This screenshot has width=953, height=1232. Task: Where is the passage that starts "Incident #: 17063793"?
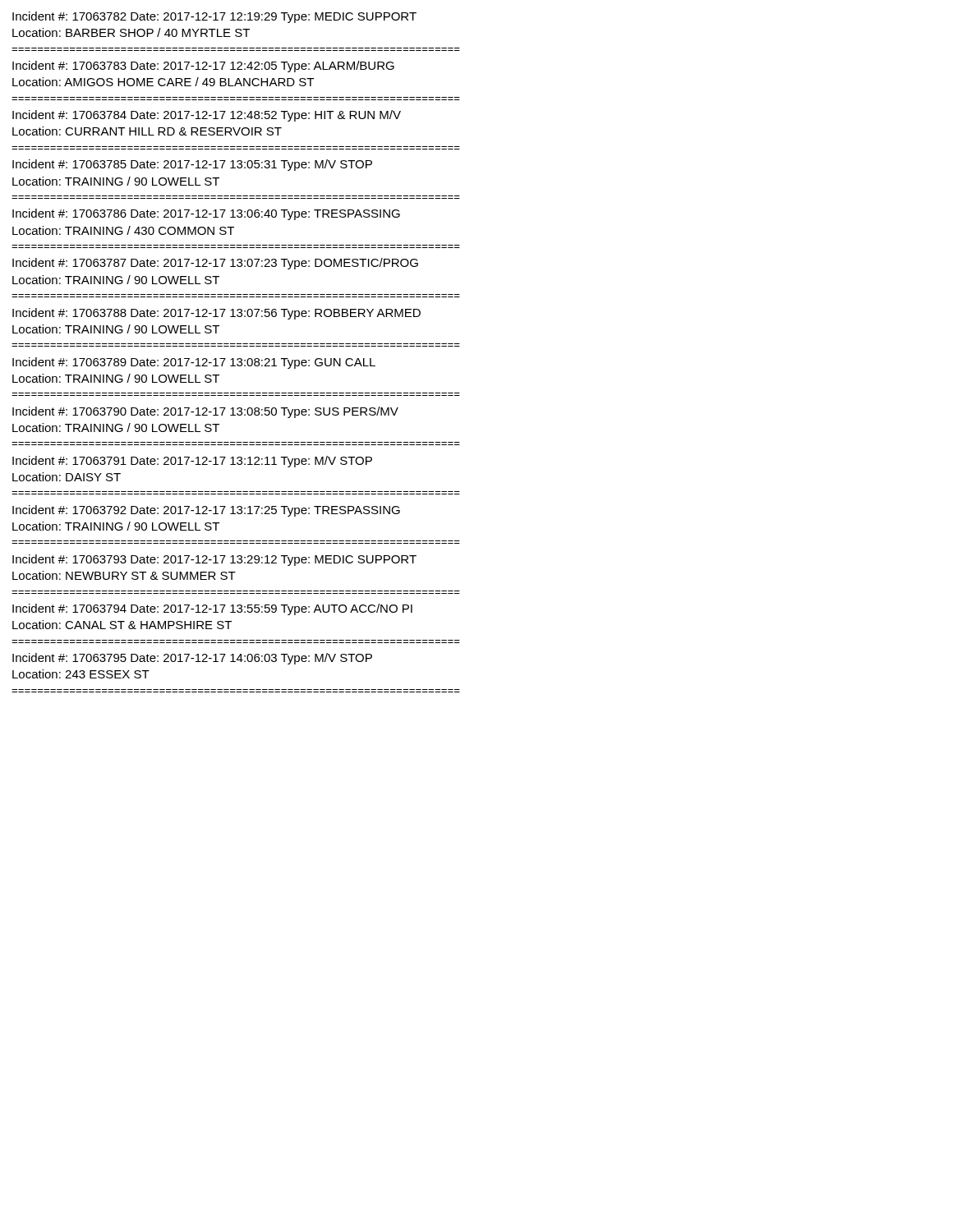pyautogui.click(x=214, y=560)
